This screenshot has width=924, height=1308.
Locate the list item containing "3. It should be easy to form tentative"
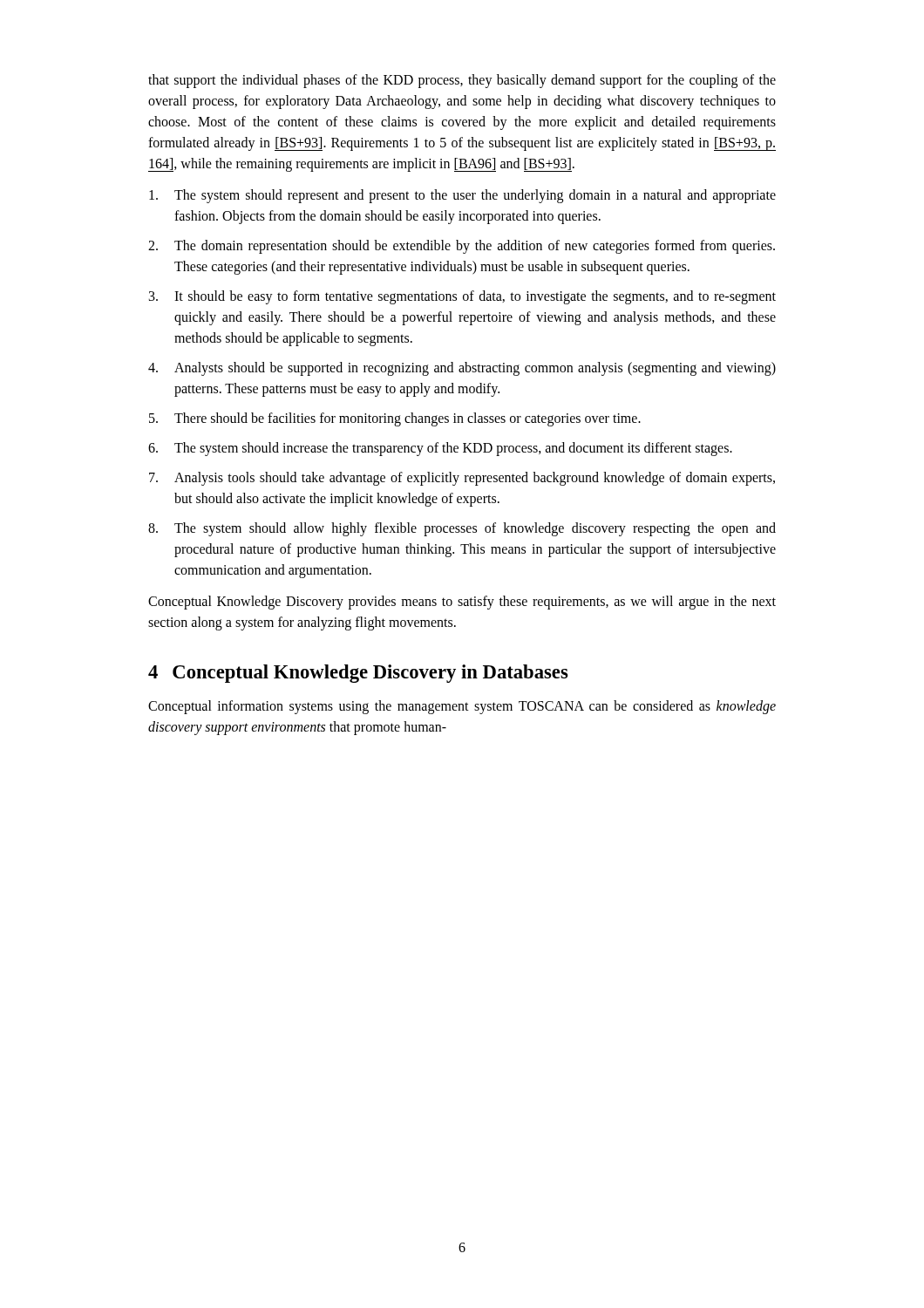point(462,317)
